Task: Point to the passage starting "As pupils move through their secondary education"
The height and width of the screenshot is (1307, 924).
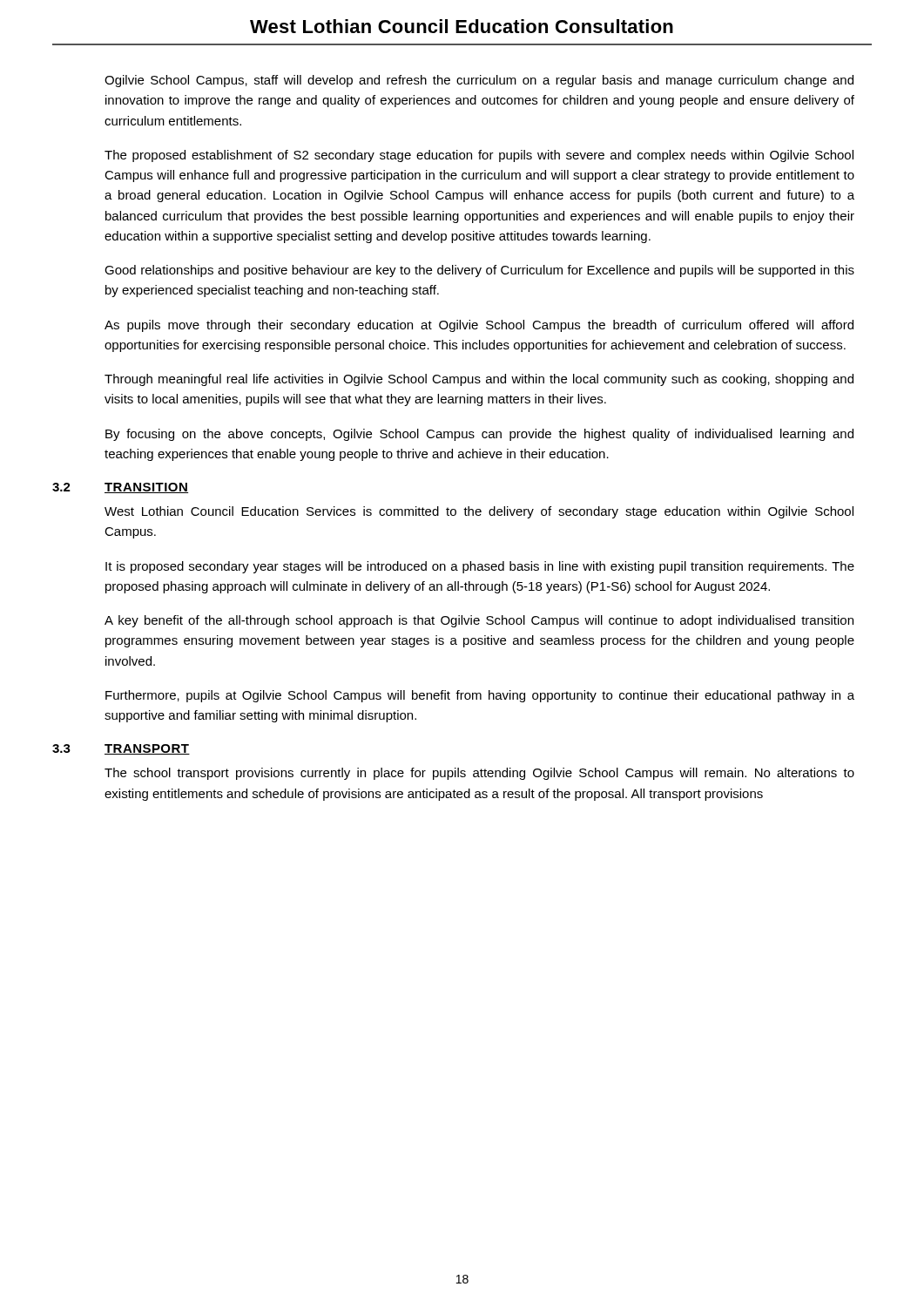Action: tap(479, 334)
